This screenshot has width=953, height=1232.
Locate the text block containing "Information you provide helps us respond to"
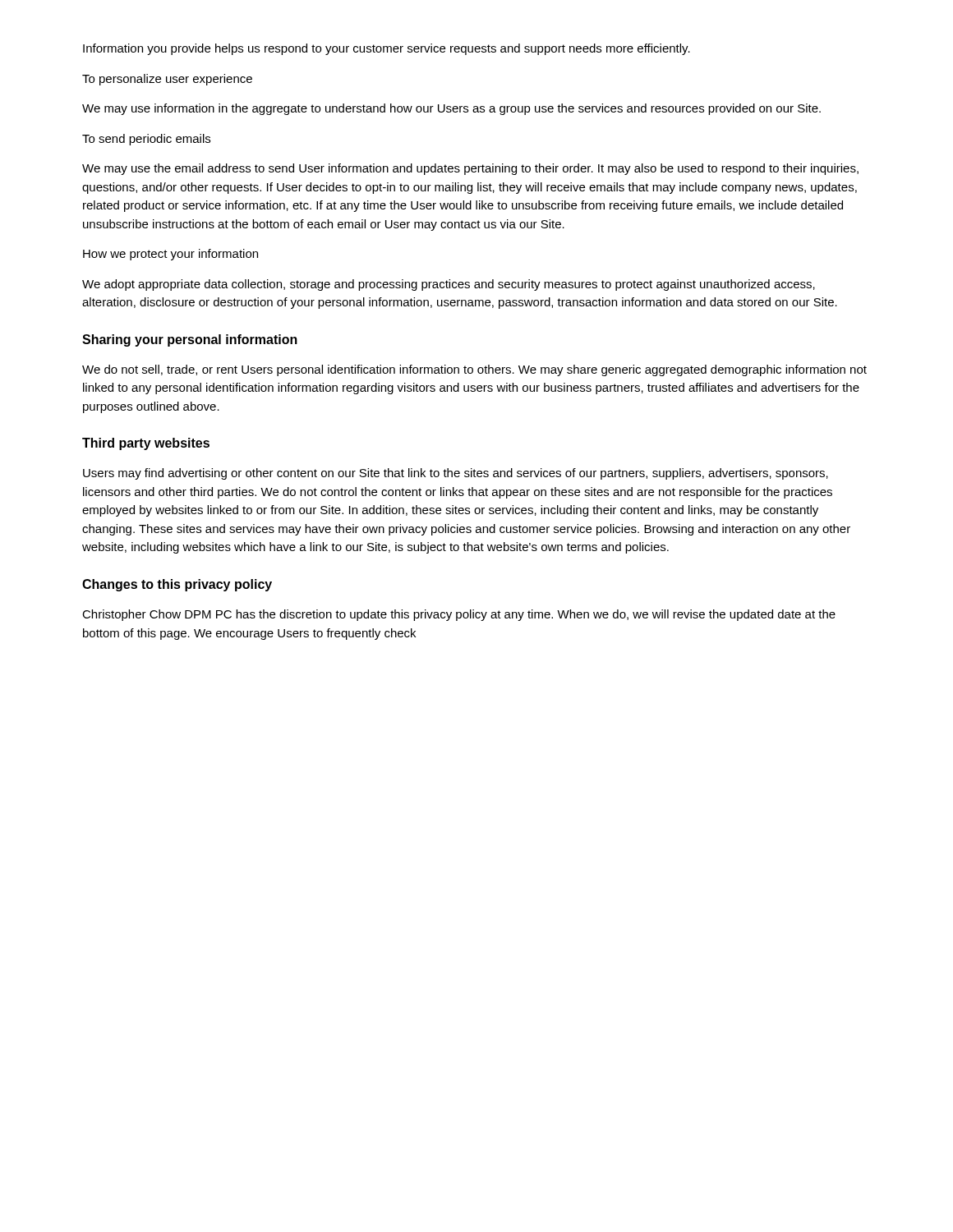point(386,48)
